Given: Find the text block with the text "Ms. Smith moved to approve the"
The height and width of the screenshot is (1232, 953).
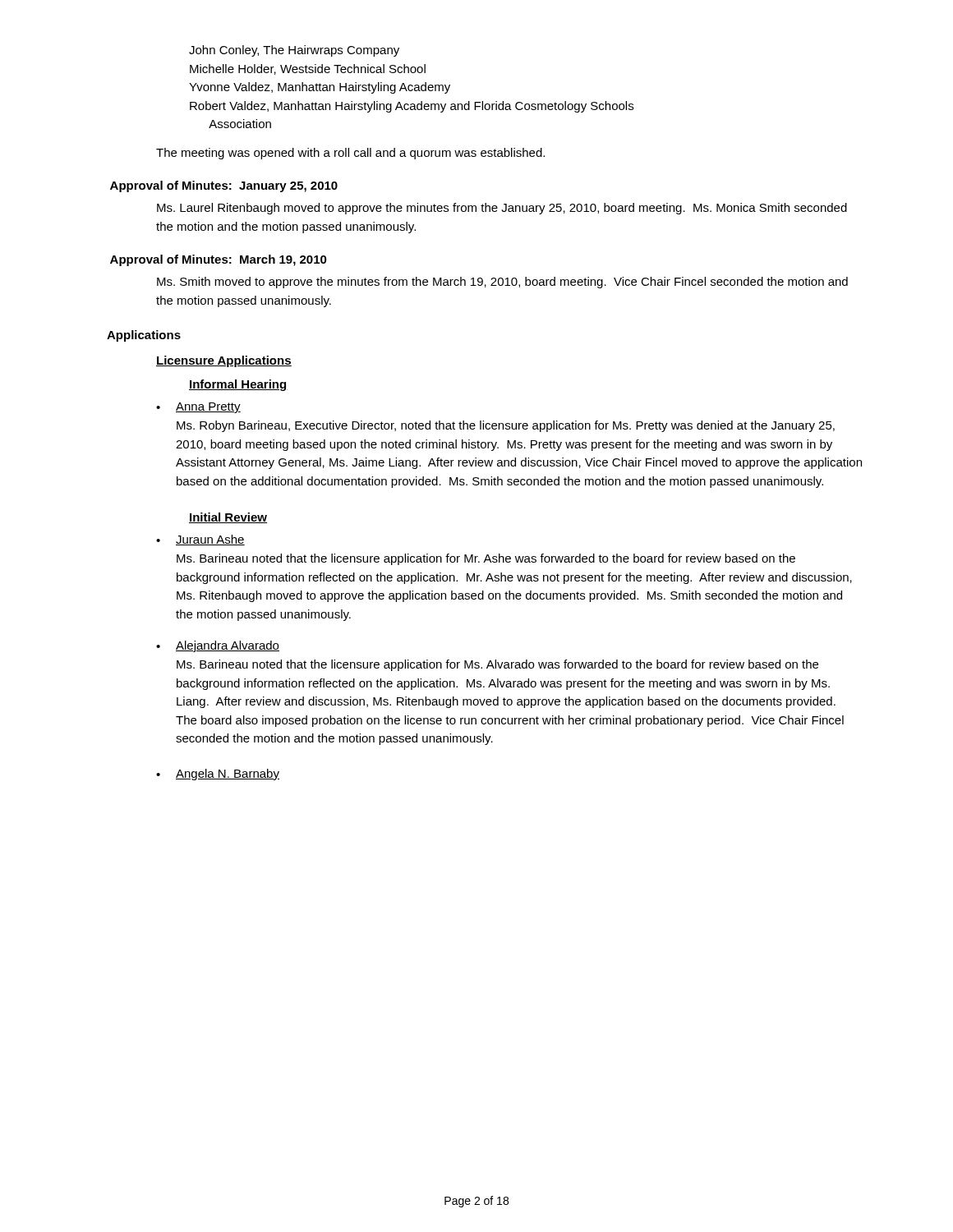Looking at the screenshot, I should pos(502,291).
